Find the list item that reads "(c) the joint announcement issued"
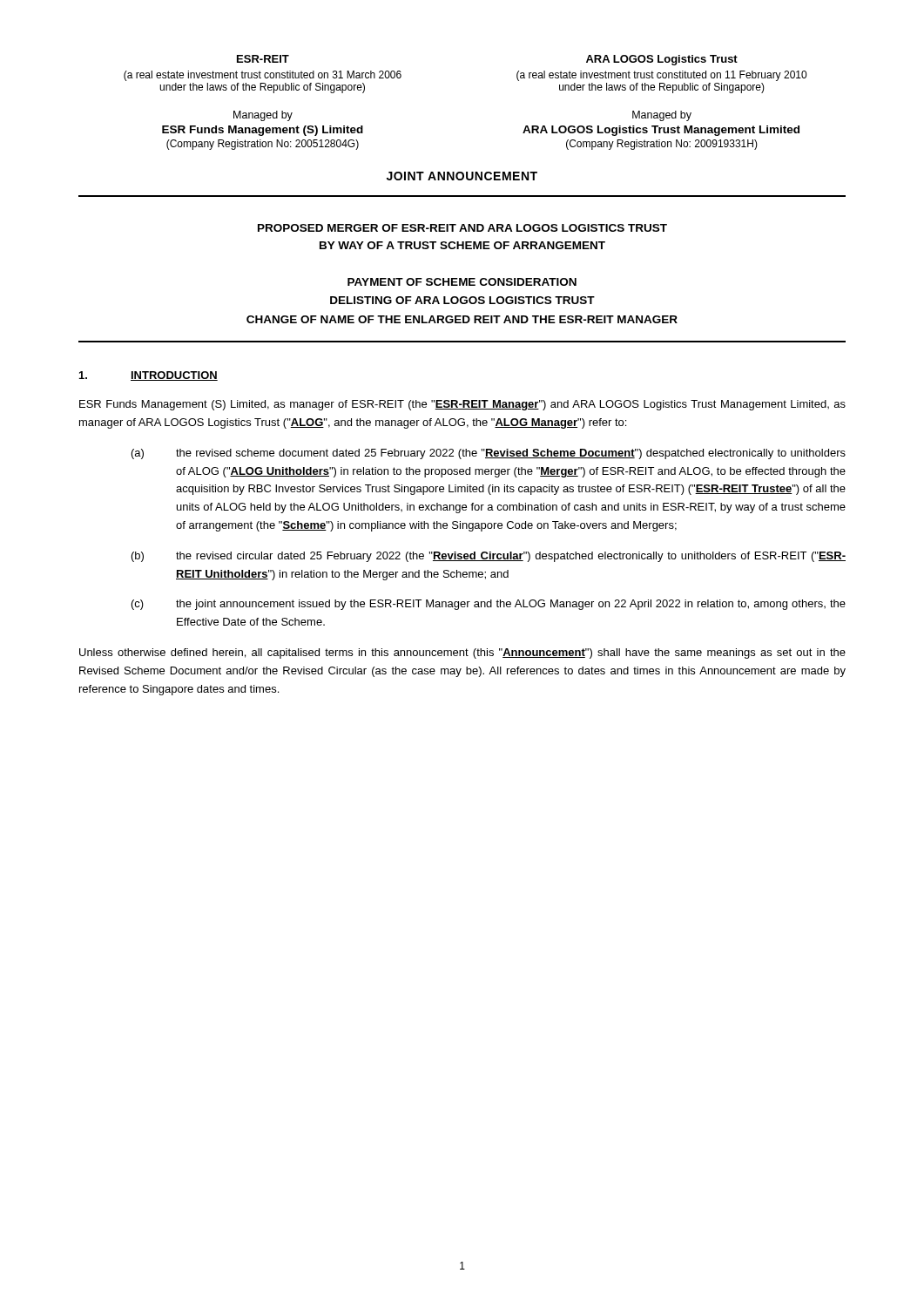 click(488, 614)
